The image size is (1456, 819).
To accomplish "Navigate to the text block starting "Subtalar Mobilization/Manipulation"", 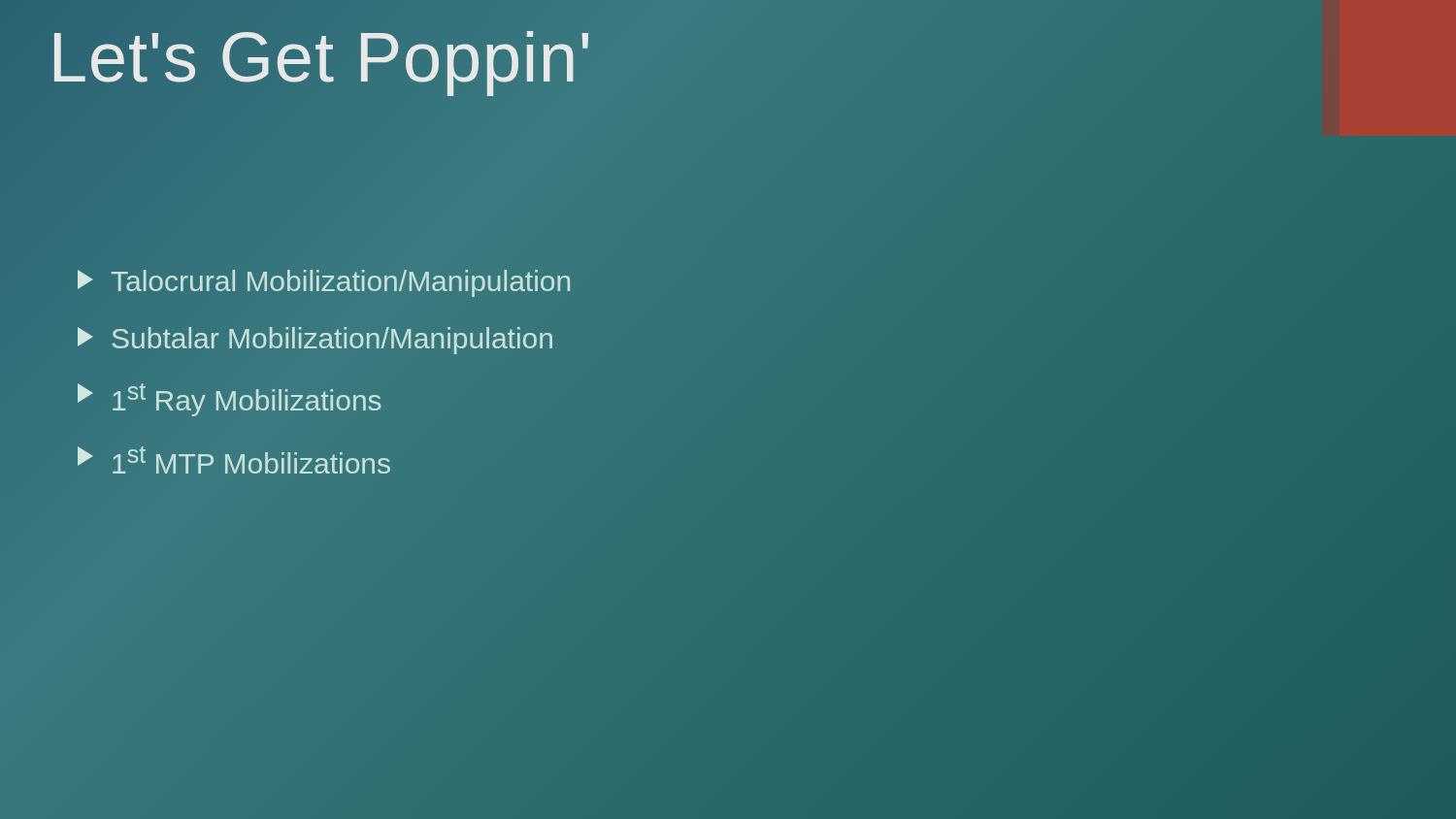I will tap(316, 338).
